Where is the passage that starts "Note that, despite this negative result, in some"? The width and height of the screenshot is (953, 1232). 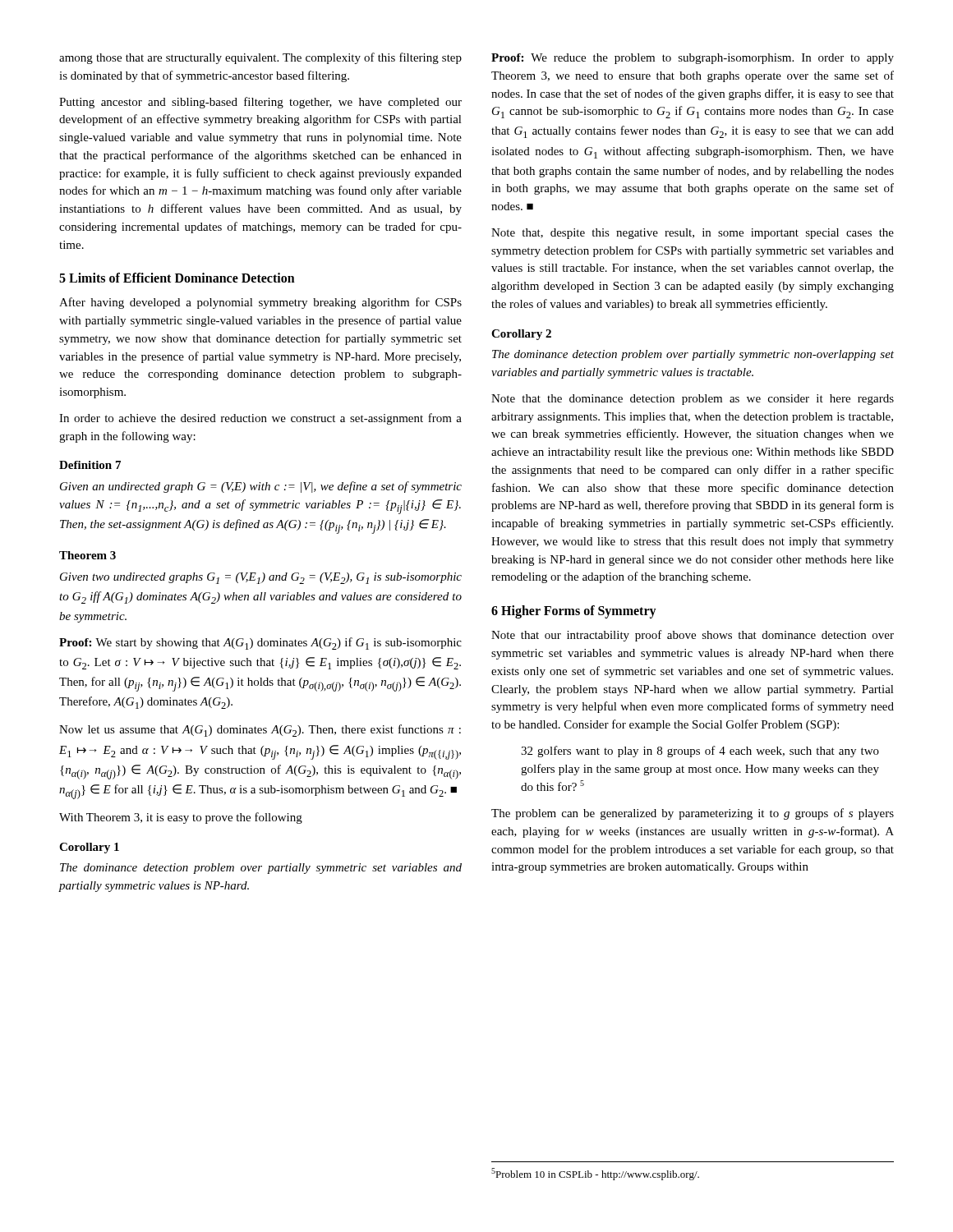pos(693,269)
